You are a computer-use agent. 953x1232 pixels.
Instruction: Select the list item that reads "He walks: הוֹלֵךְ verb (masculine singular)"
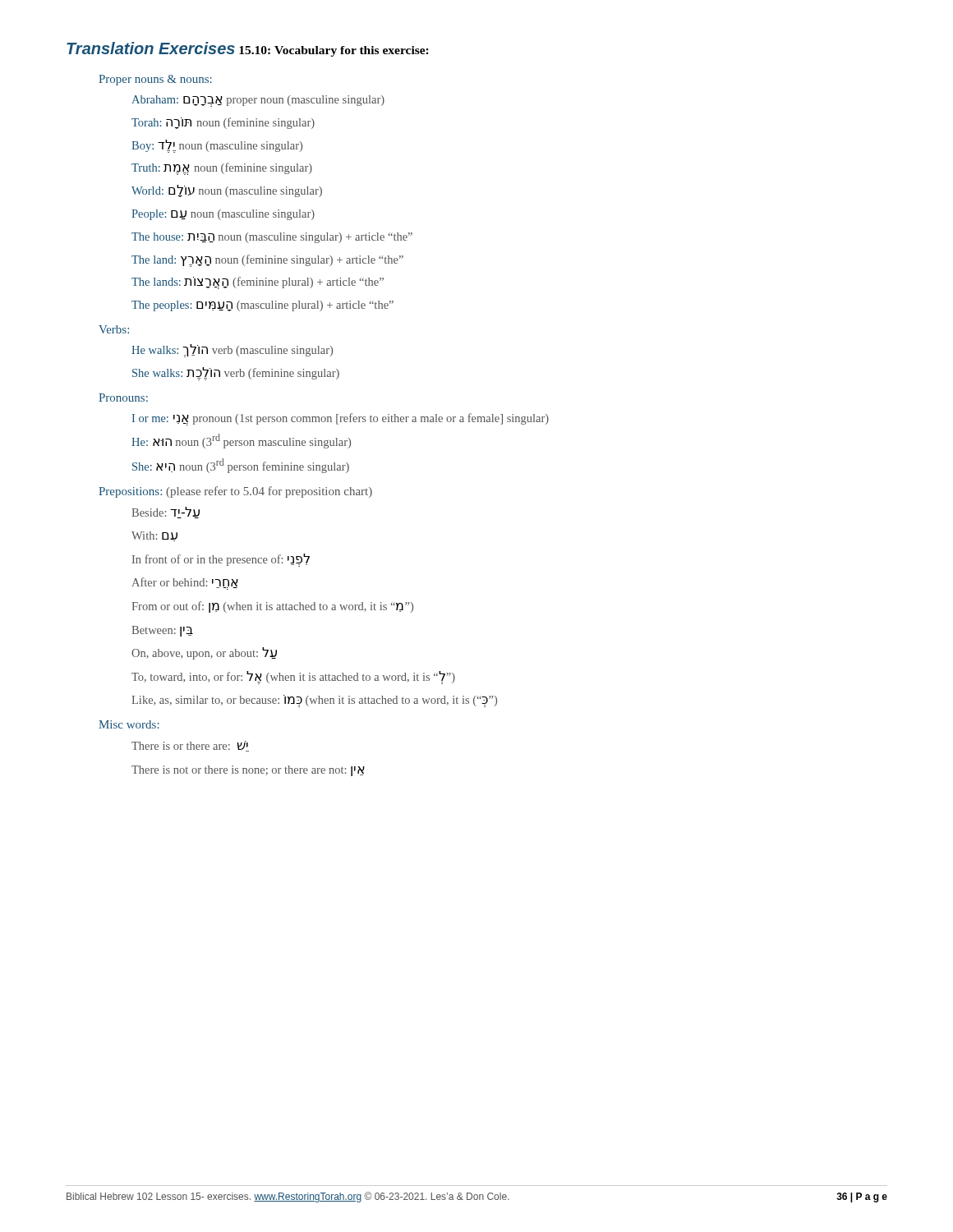tap(232, 349)
